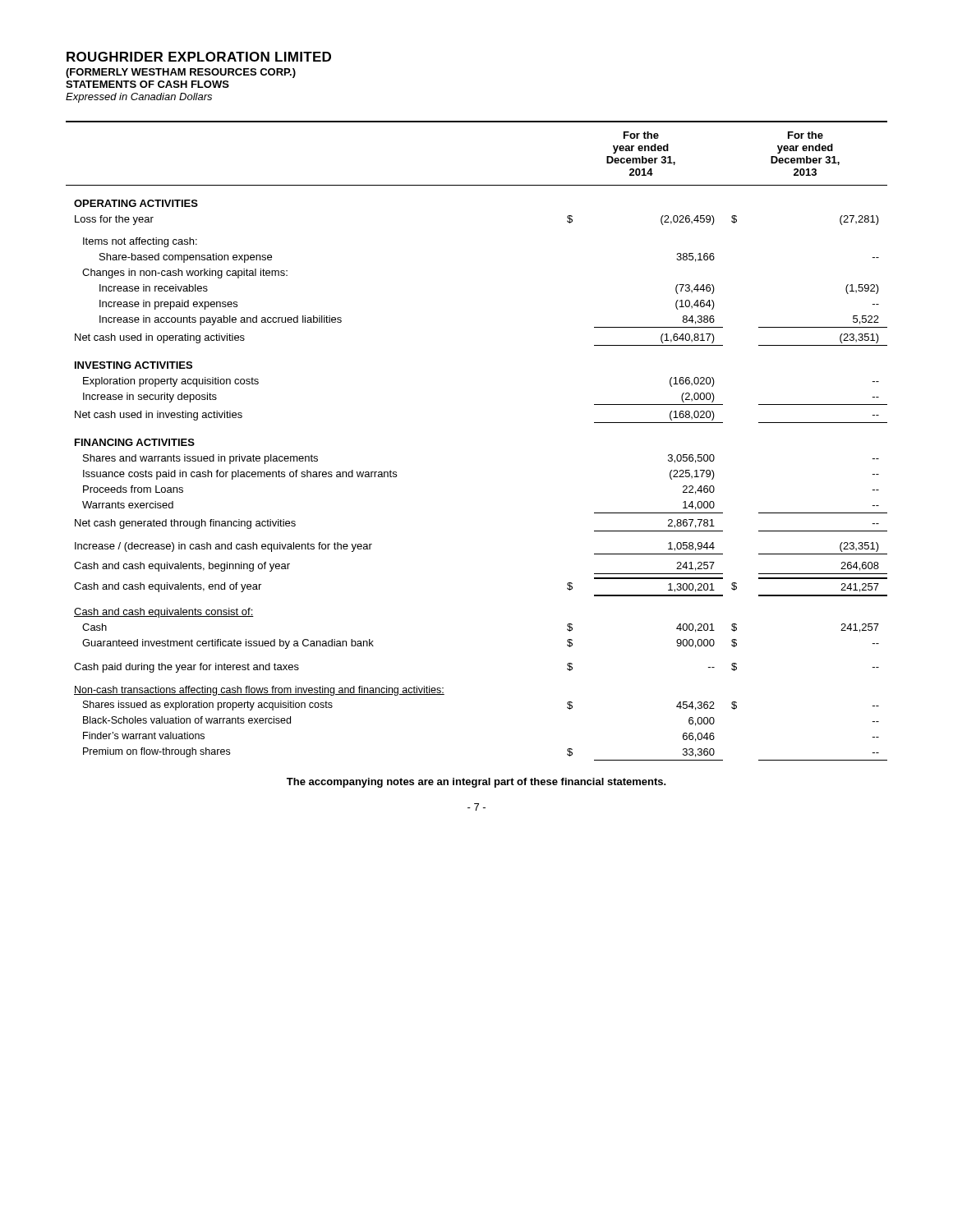This screenshot has height=1232, width=953.
Task: Point to "(FORMERLY WESTHAM RESOURCES CORP.)"
Action: tap(181, 72)
